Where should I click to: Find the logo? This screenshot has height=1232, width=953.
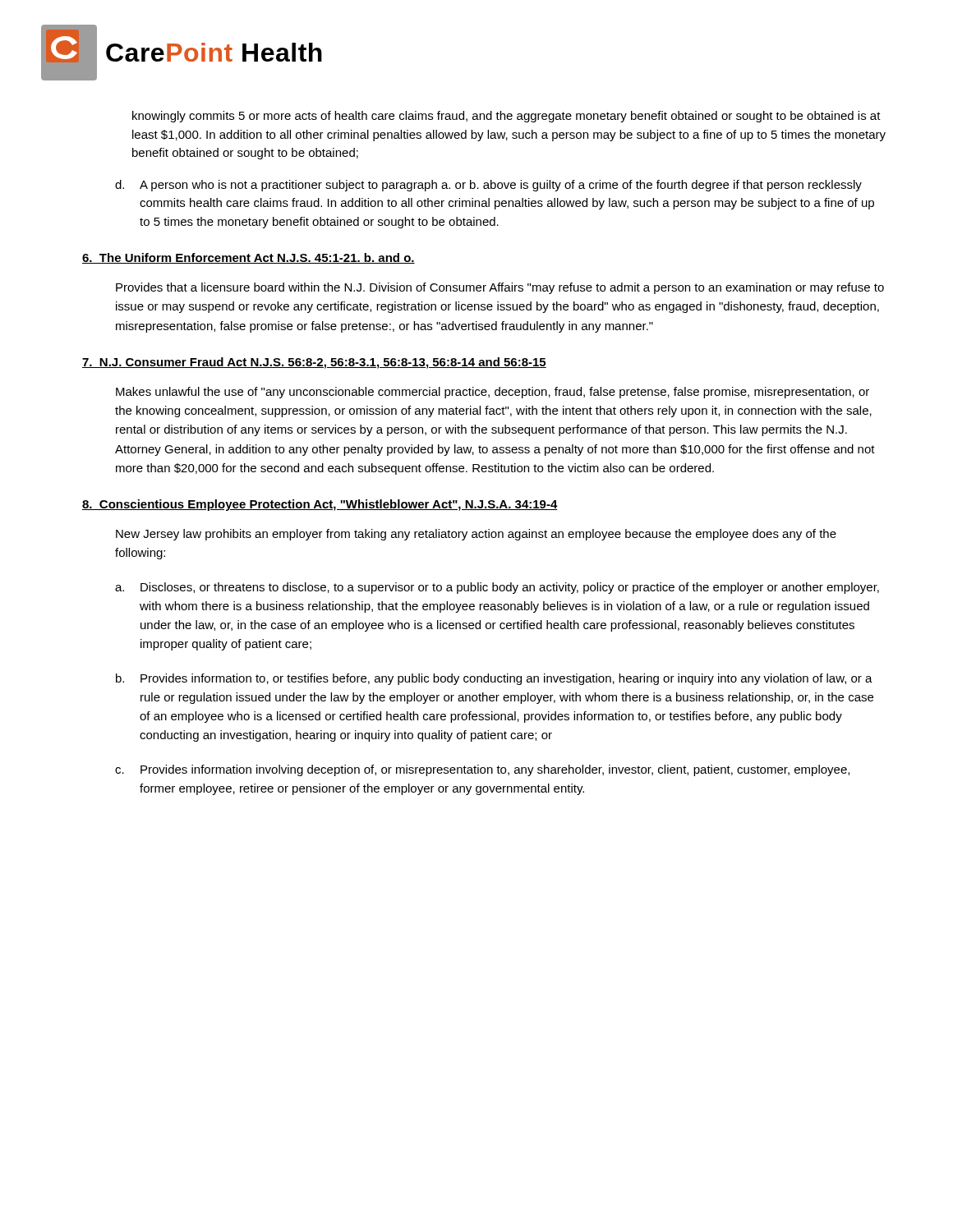click(x=205, y=53)
